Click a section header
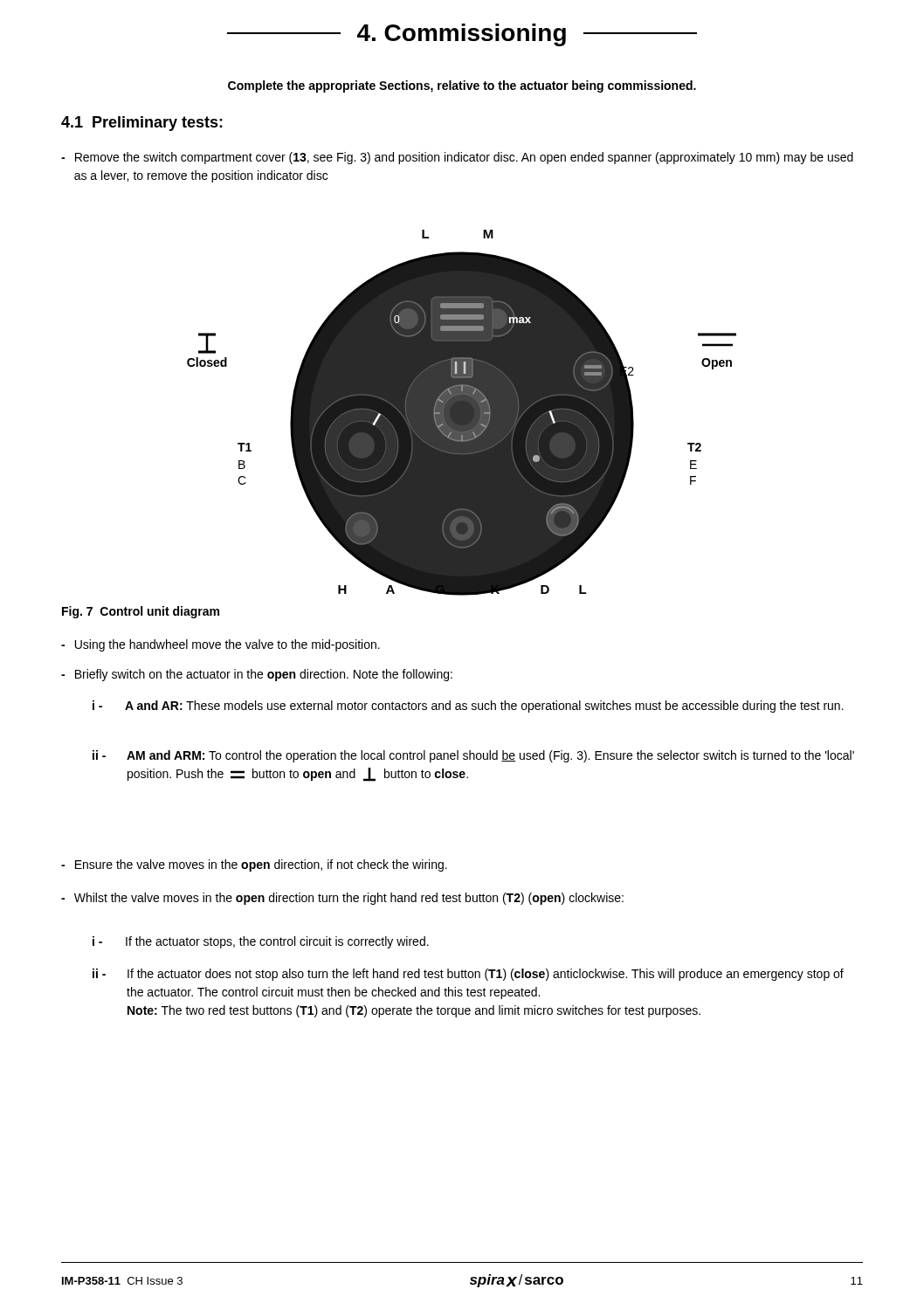924x1310 pixels. [142, 122]
